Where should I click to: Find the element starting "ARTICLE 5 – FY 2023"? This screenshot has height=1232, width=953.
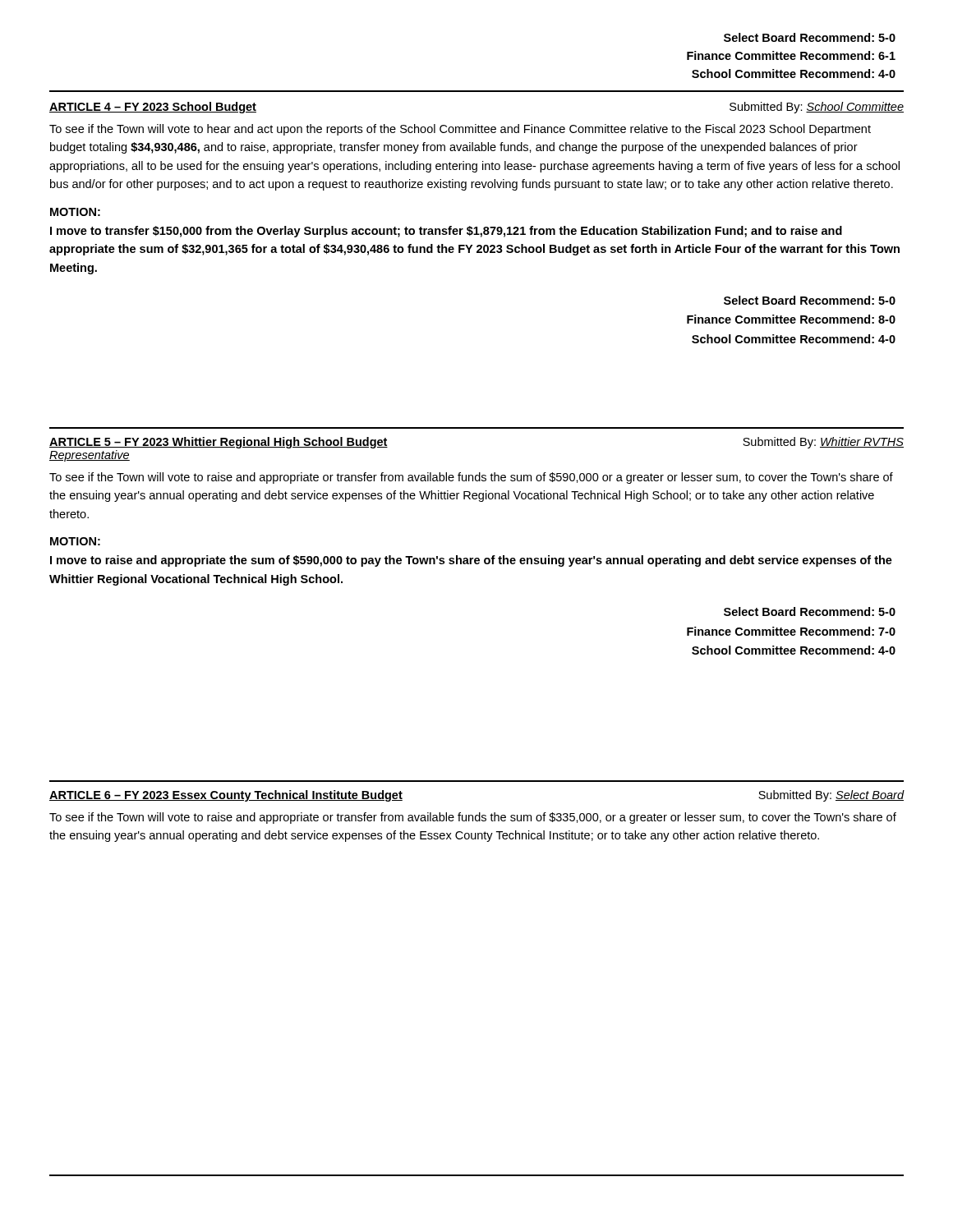[x=237, y=442]
